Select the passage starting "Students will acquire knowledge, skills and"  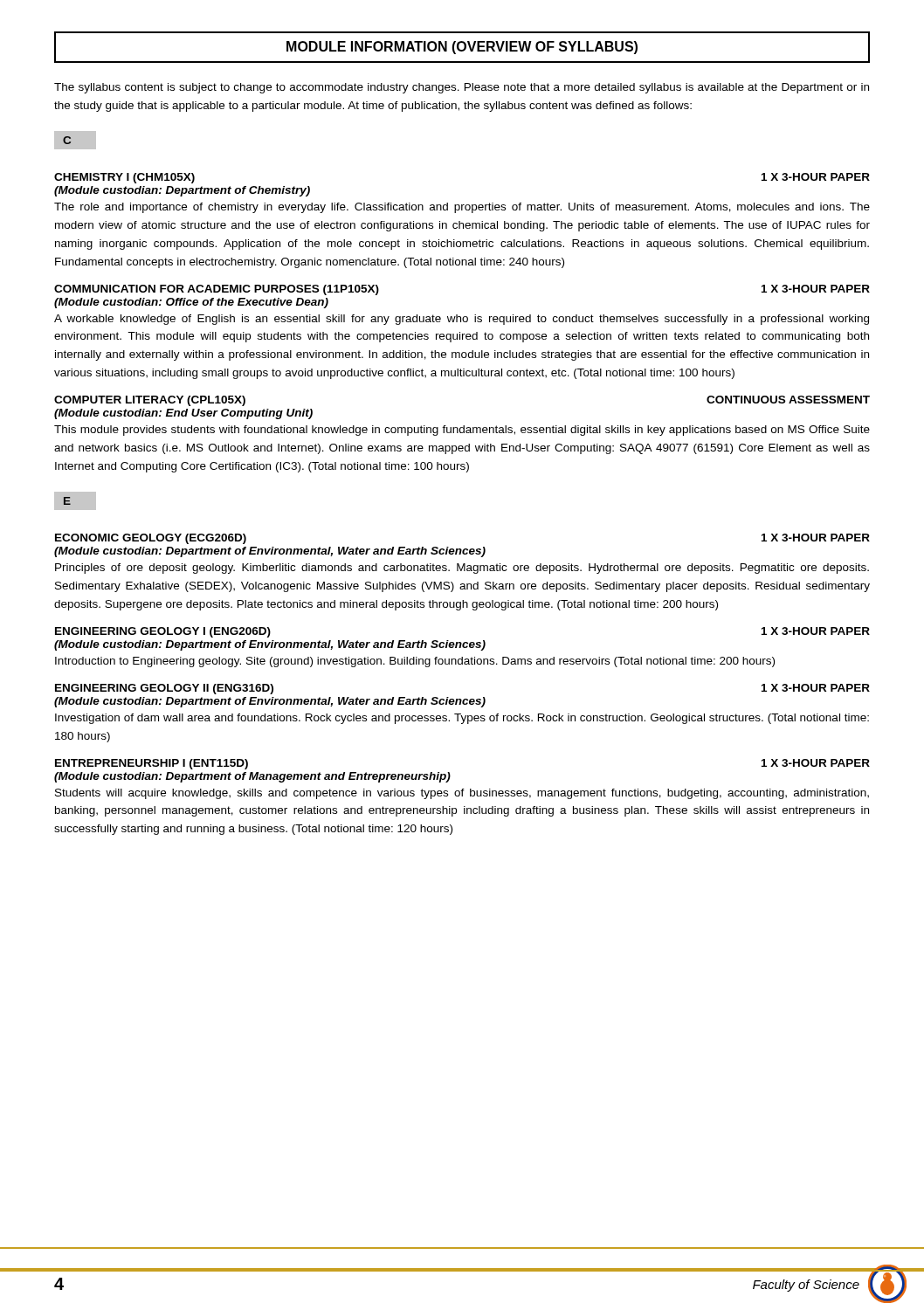point(462,810)
